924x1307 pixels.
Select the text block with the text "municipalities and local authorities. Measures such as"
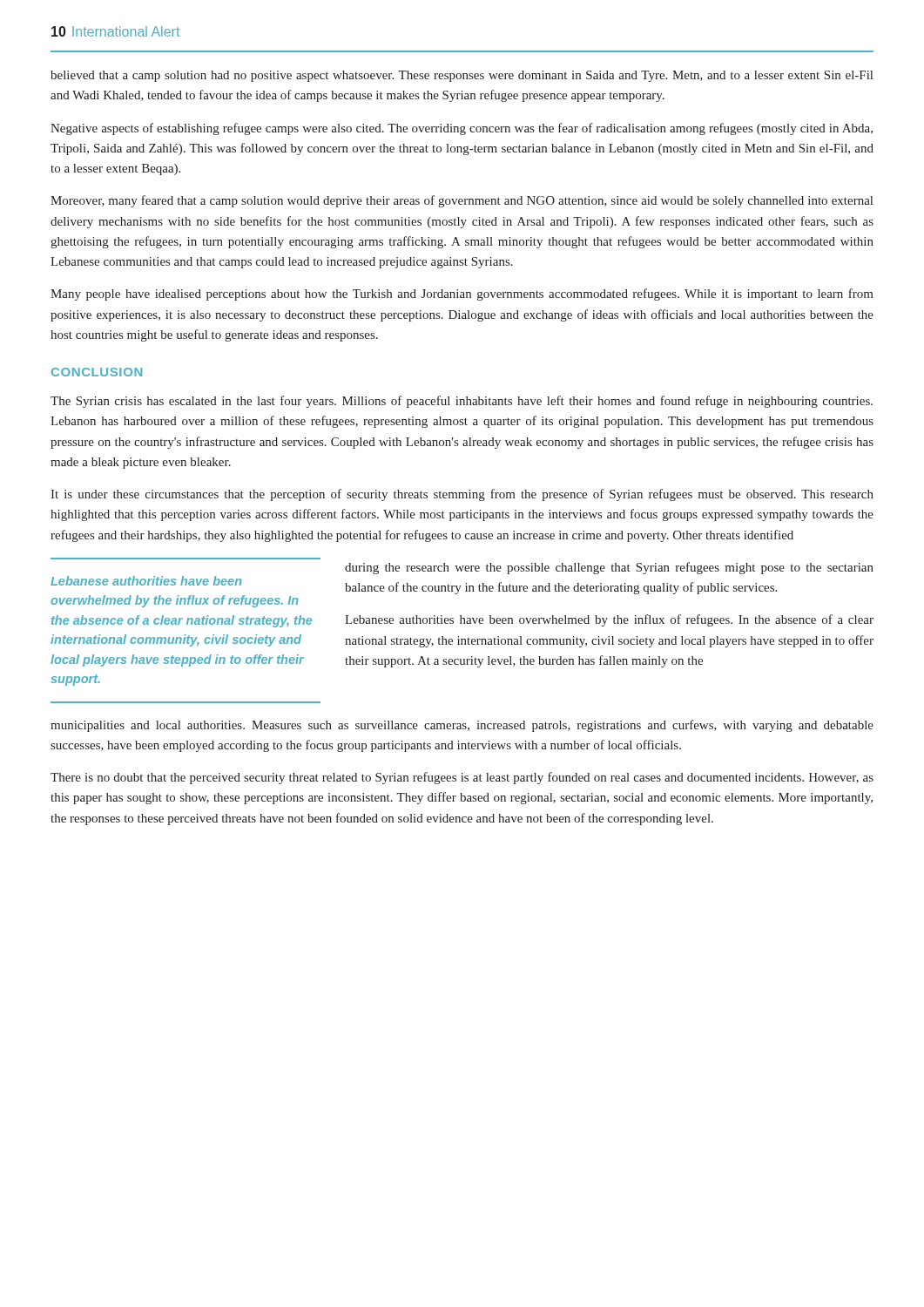[x=462, y=735]
